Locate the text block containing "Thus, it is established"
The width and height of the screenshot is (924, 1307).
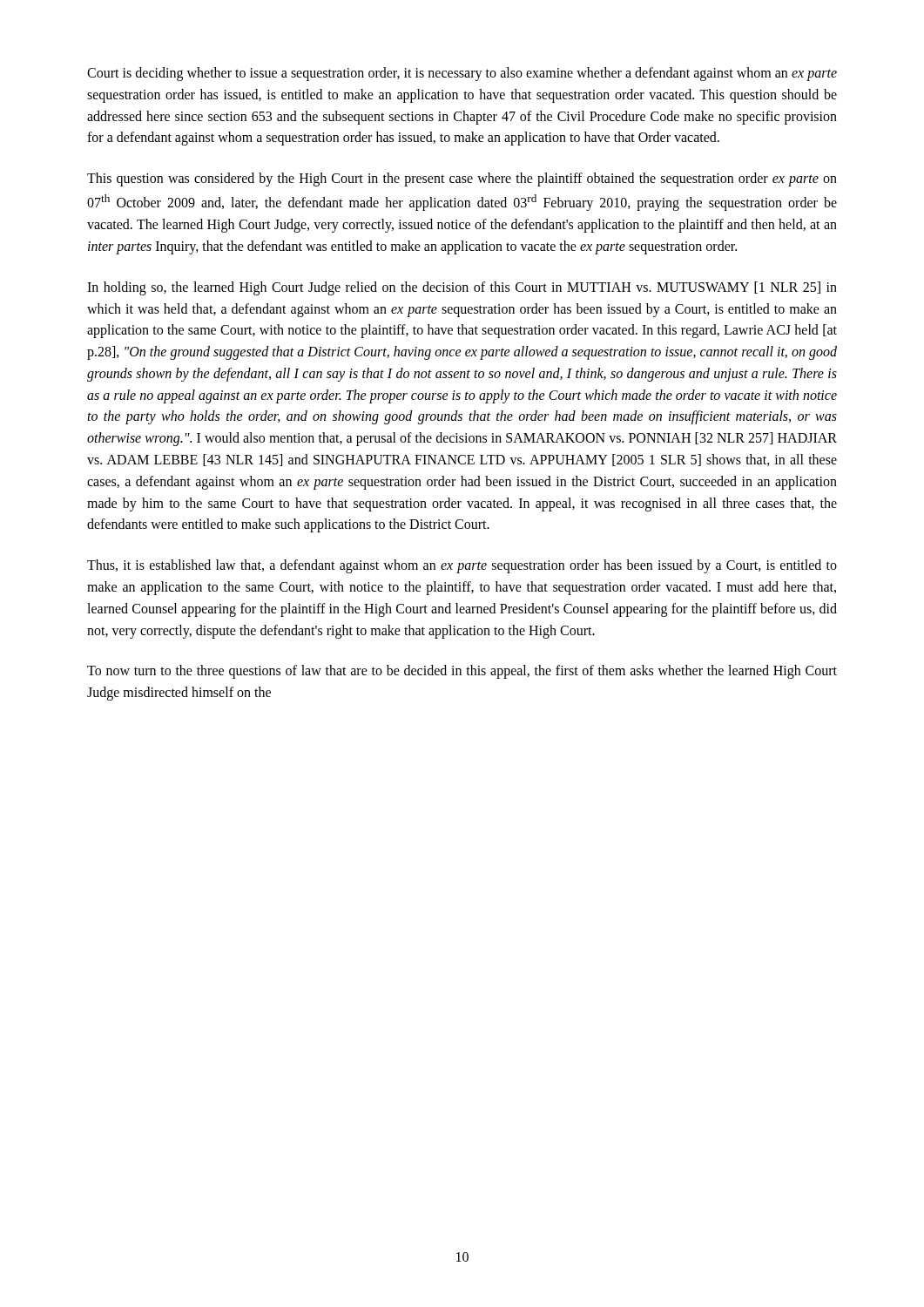click(x=462, y=598)
